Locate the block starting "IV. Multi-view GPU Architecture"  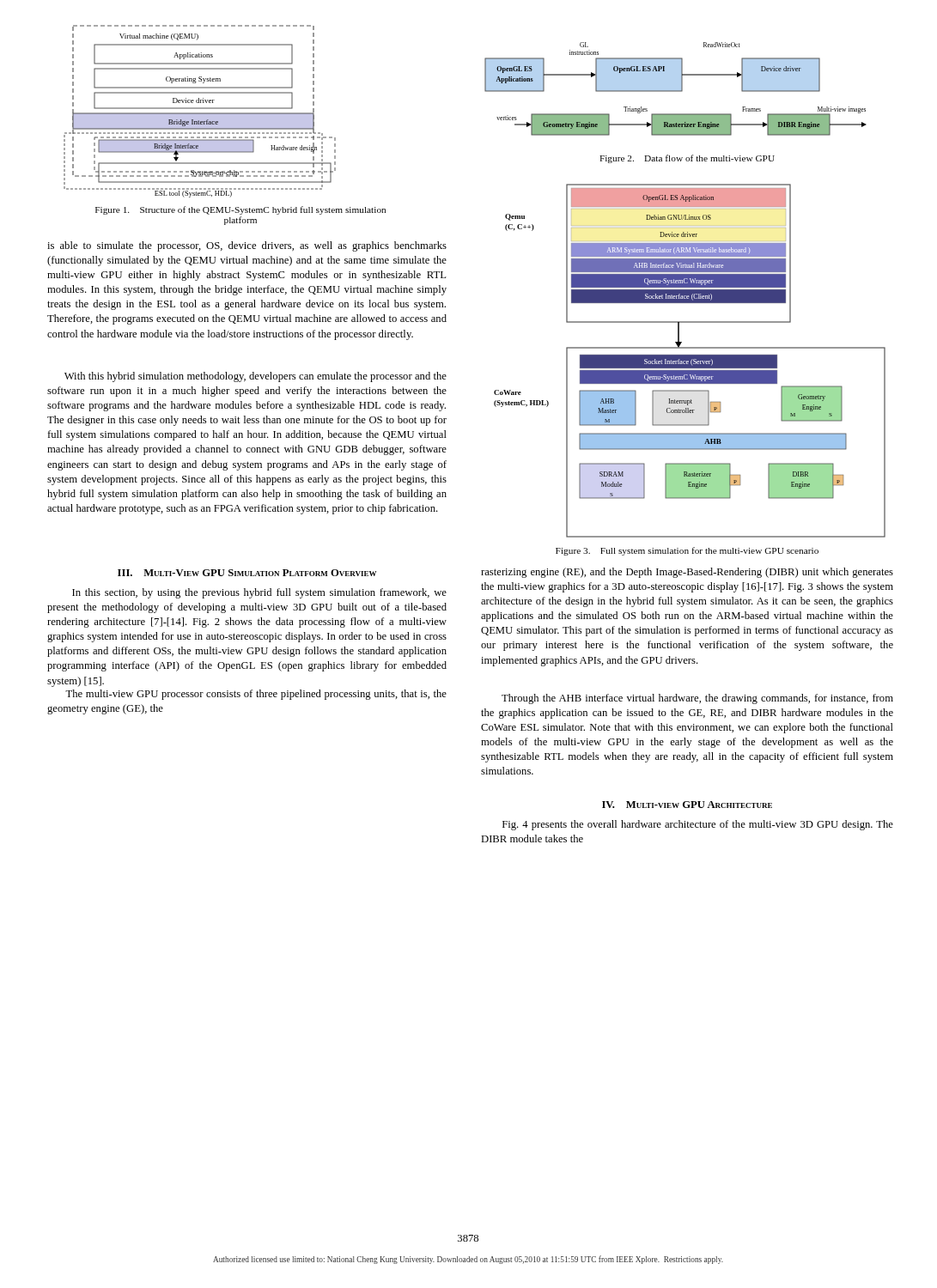pos(687,805)
